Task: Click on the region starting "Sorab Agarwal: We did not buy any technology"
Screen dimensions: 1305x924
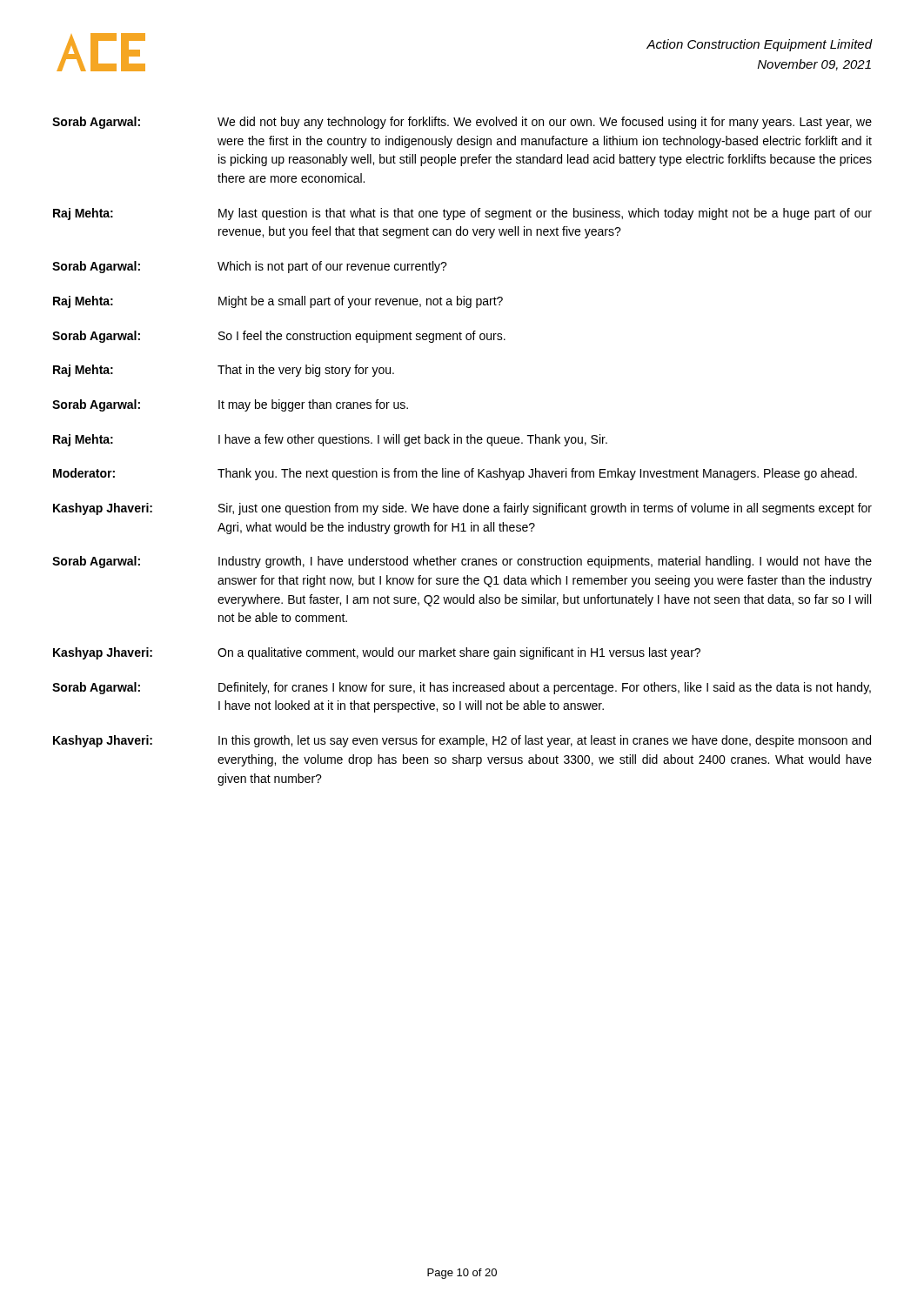Action: click(x=462, y=151)
